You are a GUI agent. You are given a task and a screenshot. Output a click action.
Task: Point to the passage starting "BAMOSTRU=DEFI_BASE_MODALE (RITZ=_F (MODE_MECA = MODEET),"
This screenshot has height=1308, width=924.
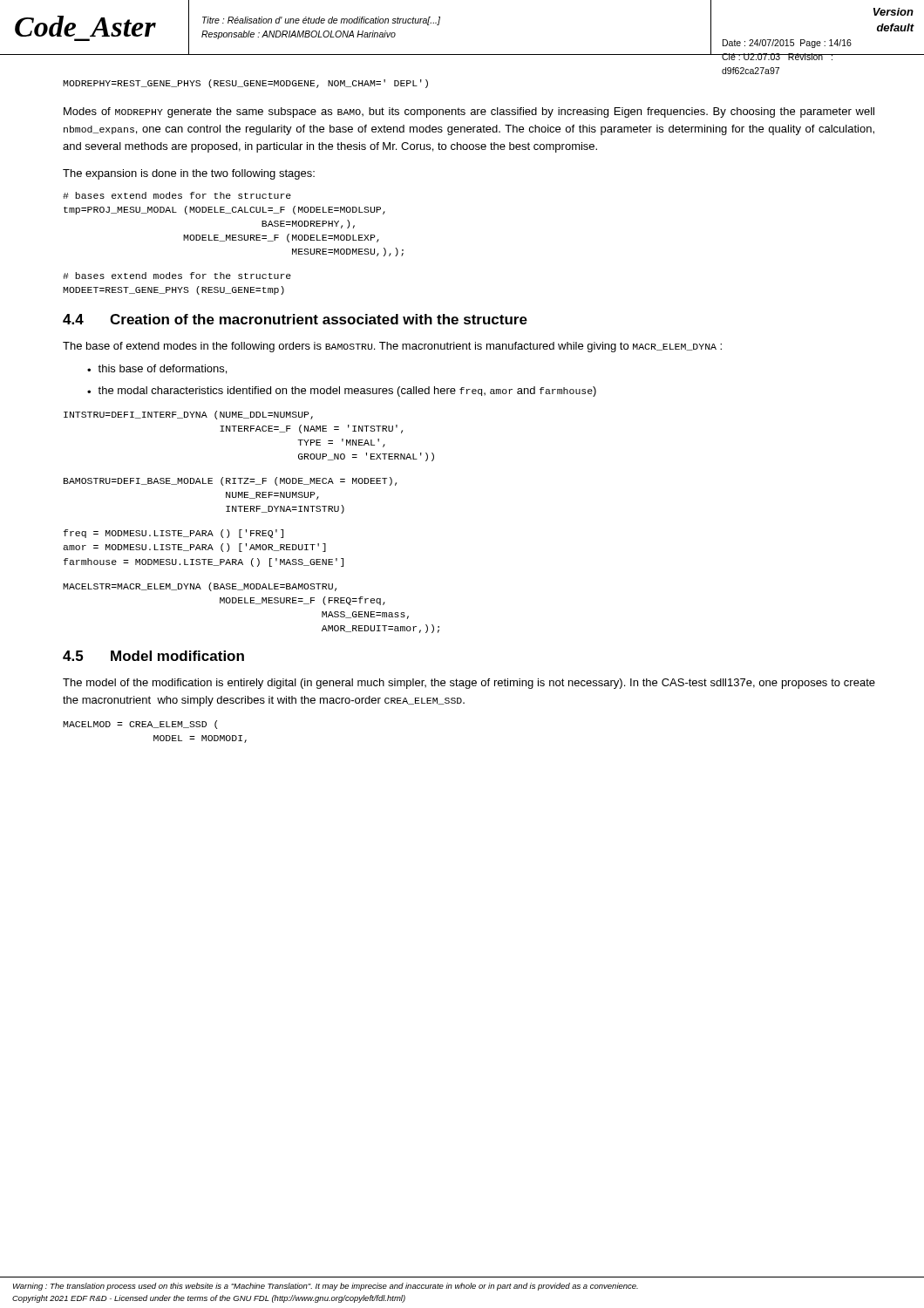[x=230, y=481]
